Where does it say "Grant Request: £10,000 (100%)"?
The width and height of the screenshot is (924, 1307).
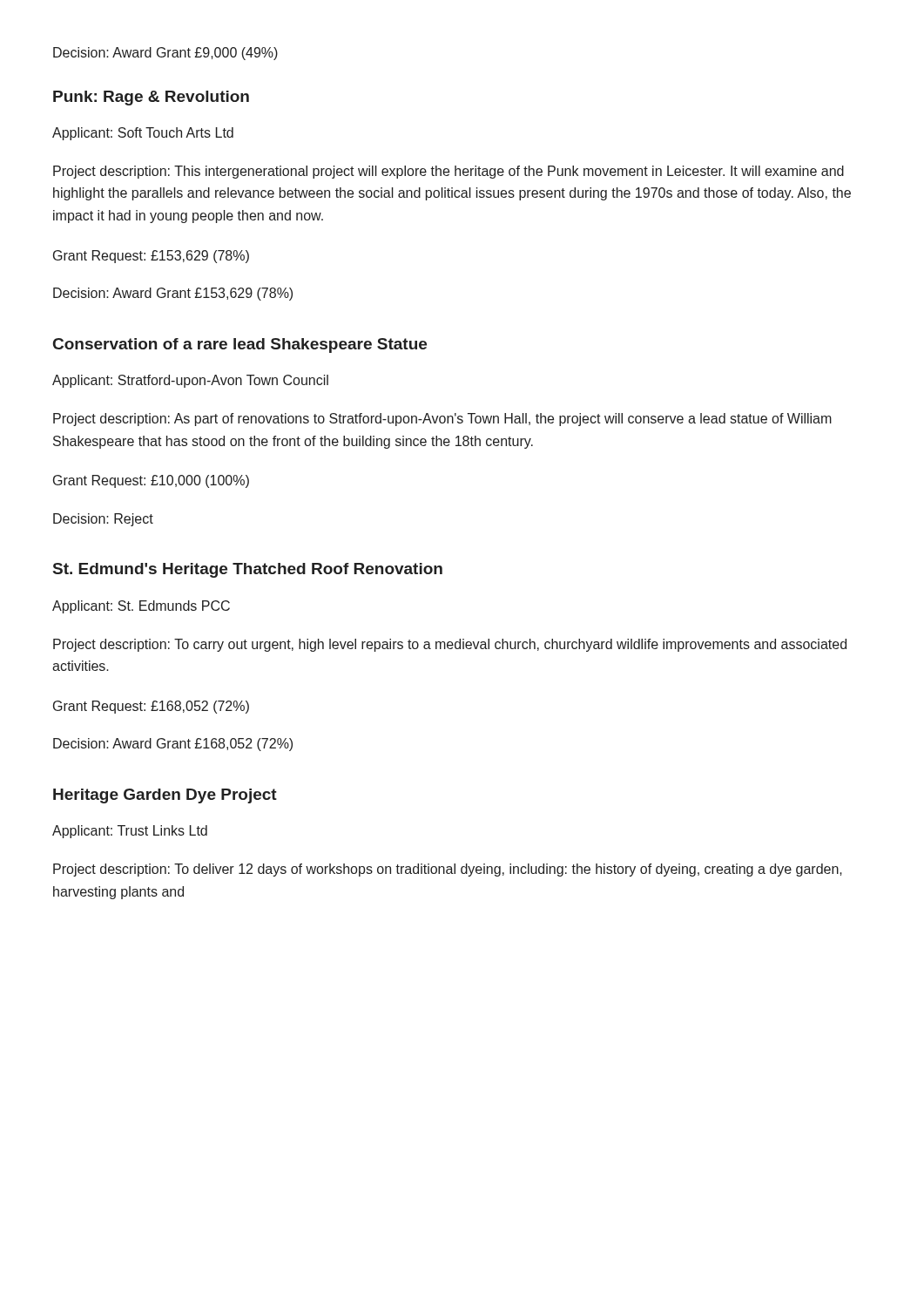[x=151, y=481]
